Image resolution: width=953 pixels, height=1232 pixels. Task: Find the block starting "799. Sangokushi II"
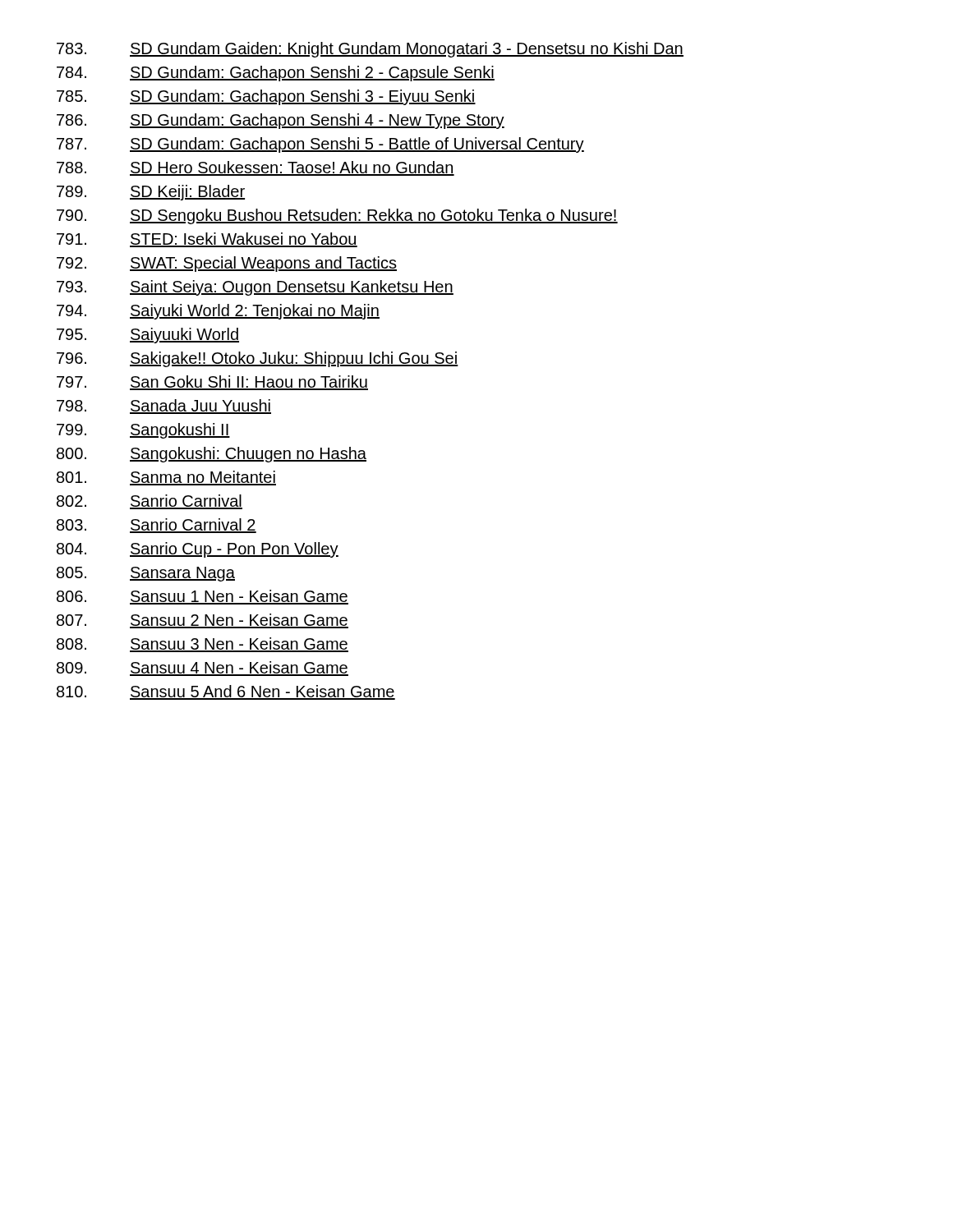coord(143,430)
